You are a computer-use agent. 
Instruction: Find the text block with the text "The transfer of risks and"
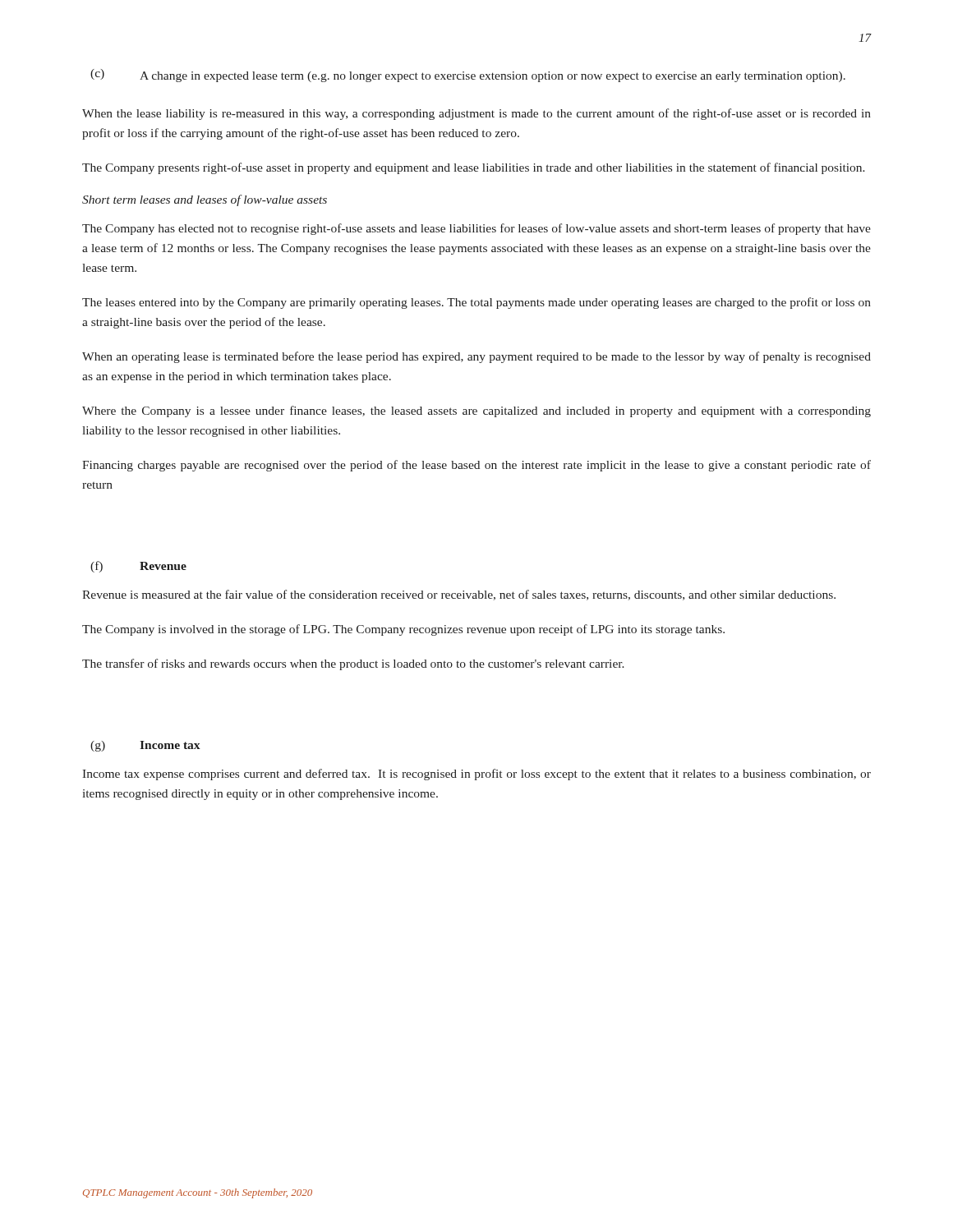point(353,663)
